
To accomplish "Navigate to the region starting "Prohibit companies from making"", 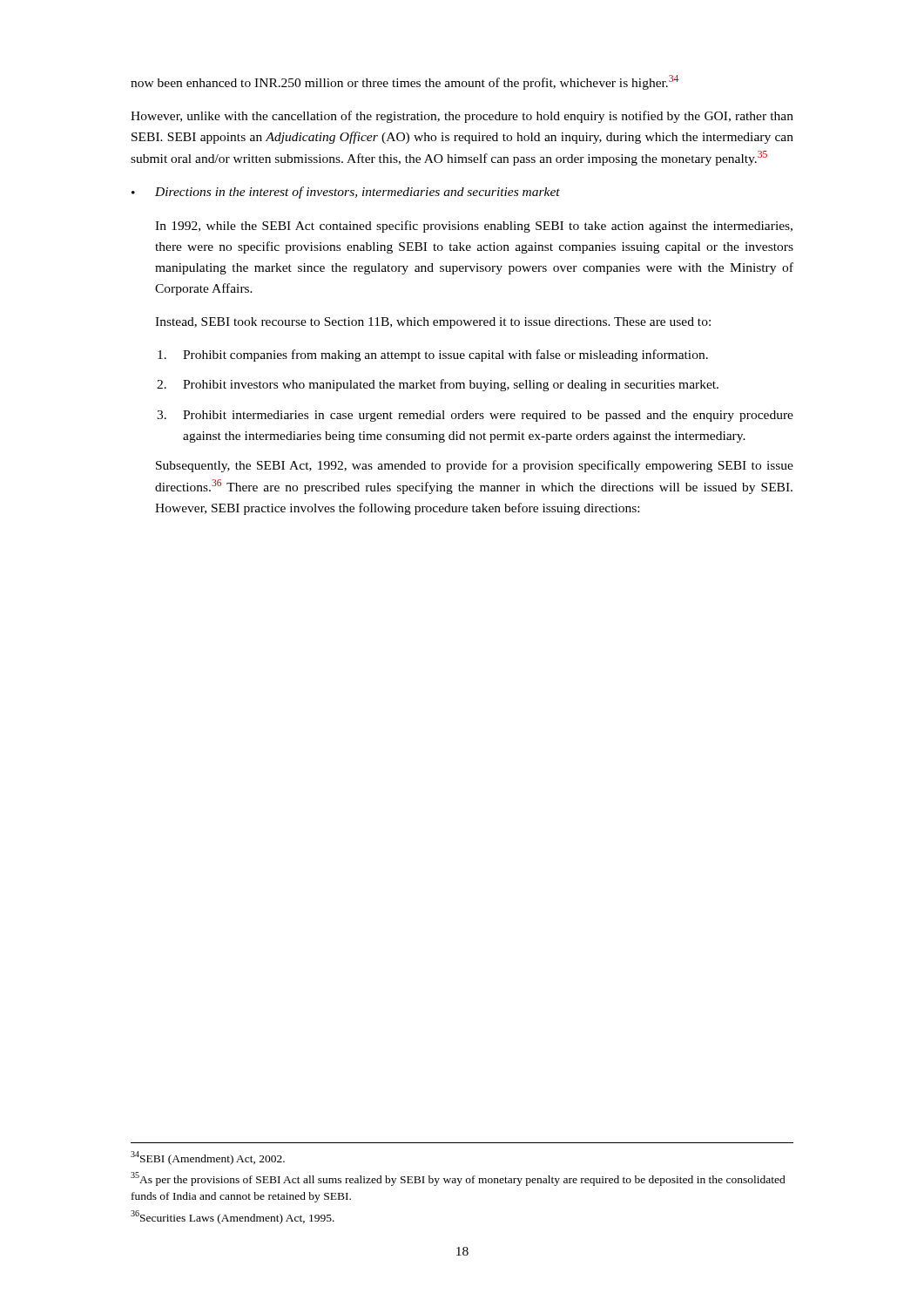I will point(475,355).
